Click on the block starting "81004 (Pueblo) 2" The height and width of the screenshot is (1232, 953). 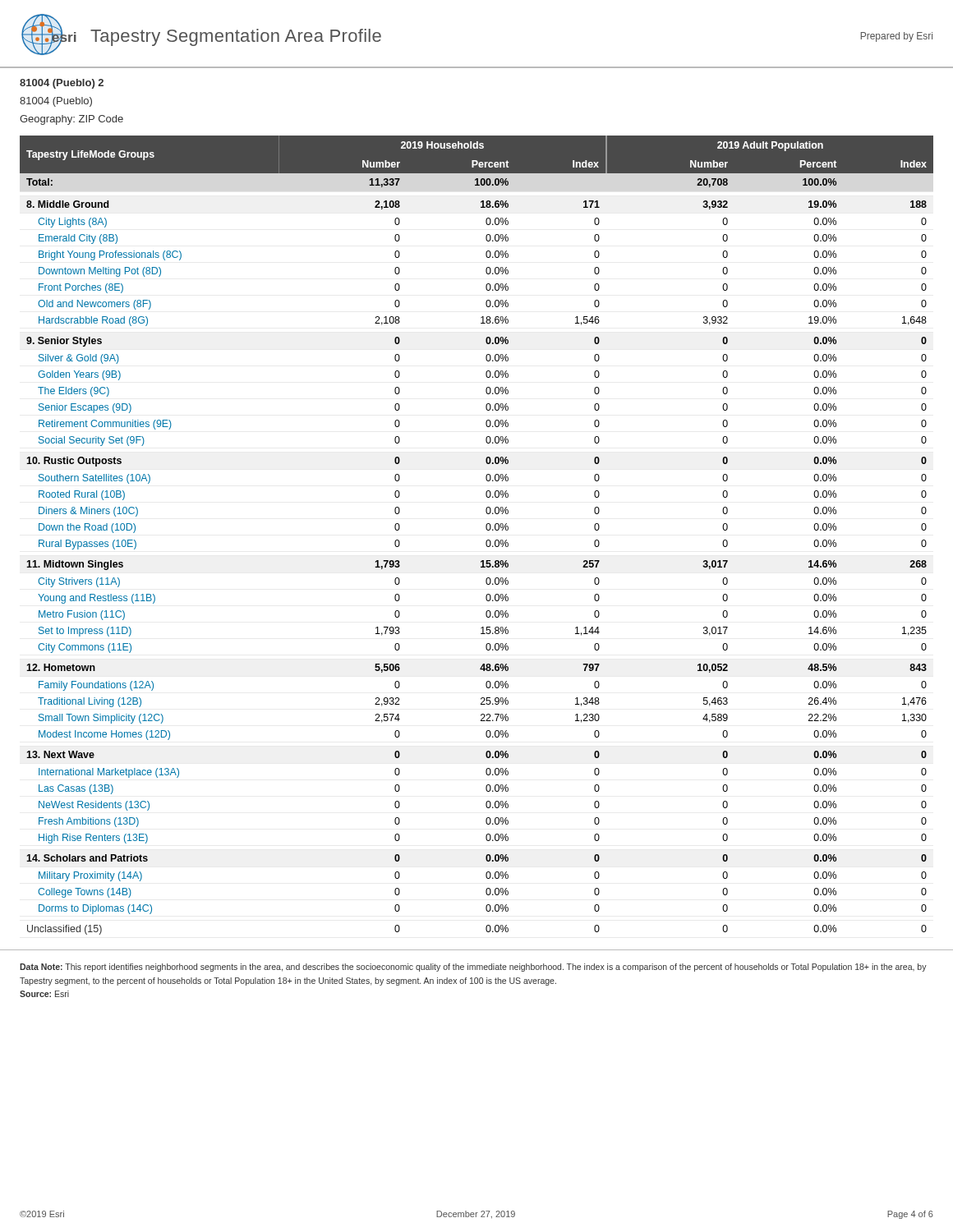(x=72, y=101)
